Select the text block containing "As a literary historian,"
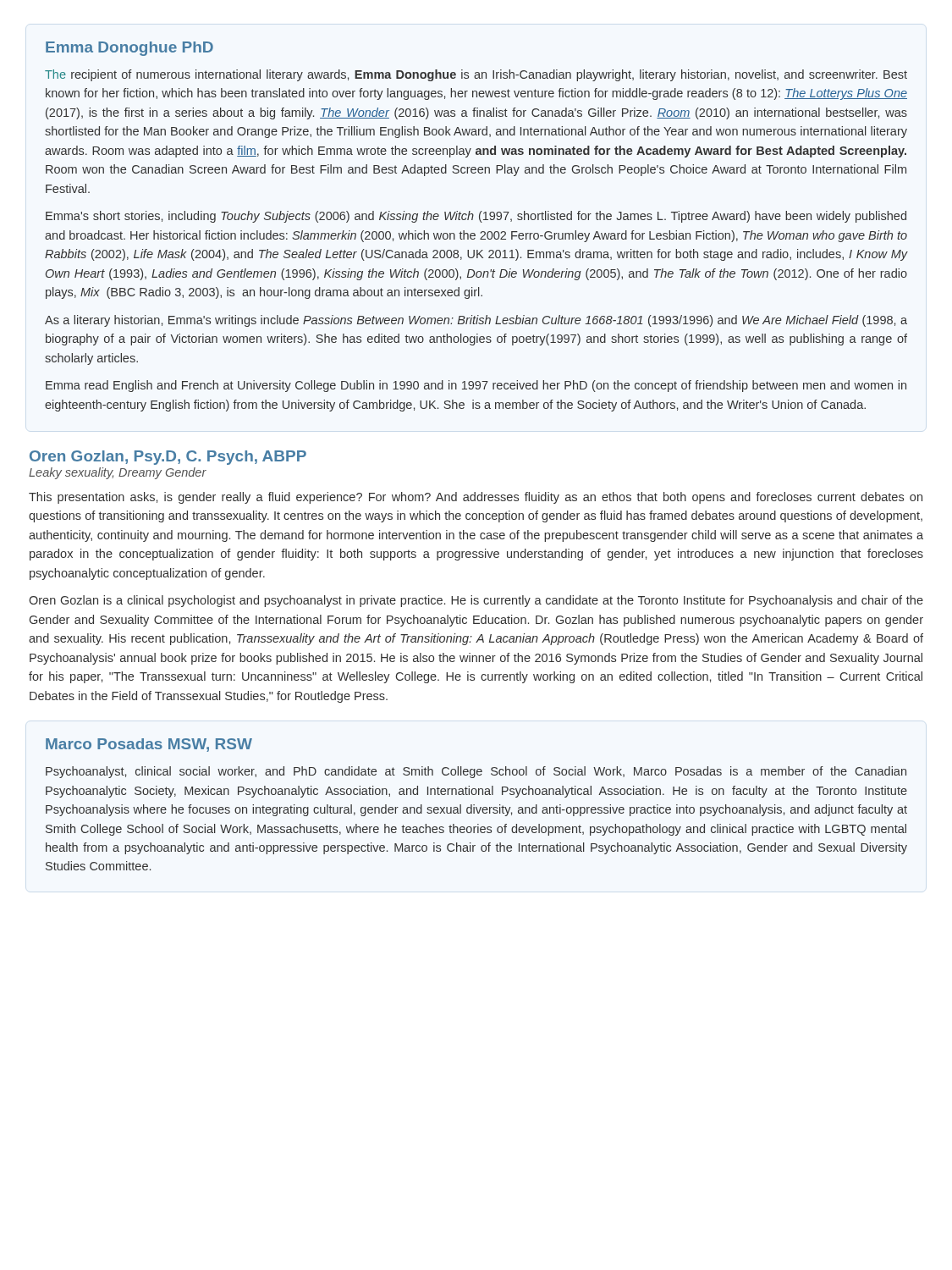 coord(476,339)
